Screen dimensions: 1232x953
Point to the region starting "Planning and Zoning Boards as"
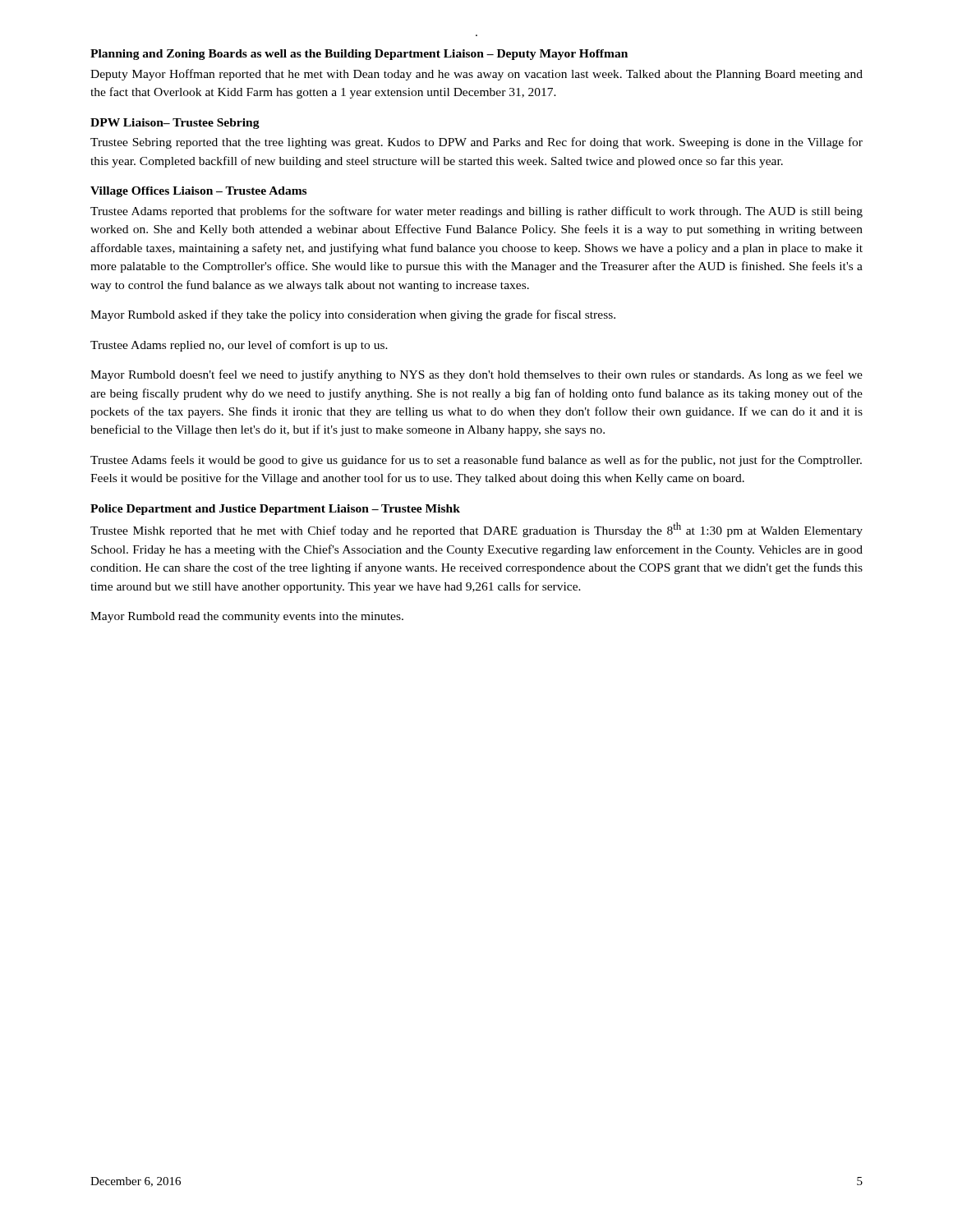click(x=359, y=53)
